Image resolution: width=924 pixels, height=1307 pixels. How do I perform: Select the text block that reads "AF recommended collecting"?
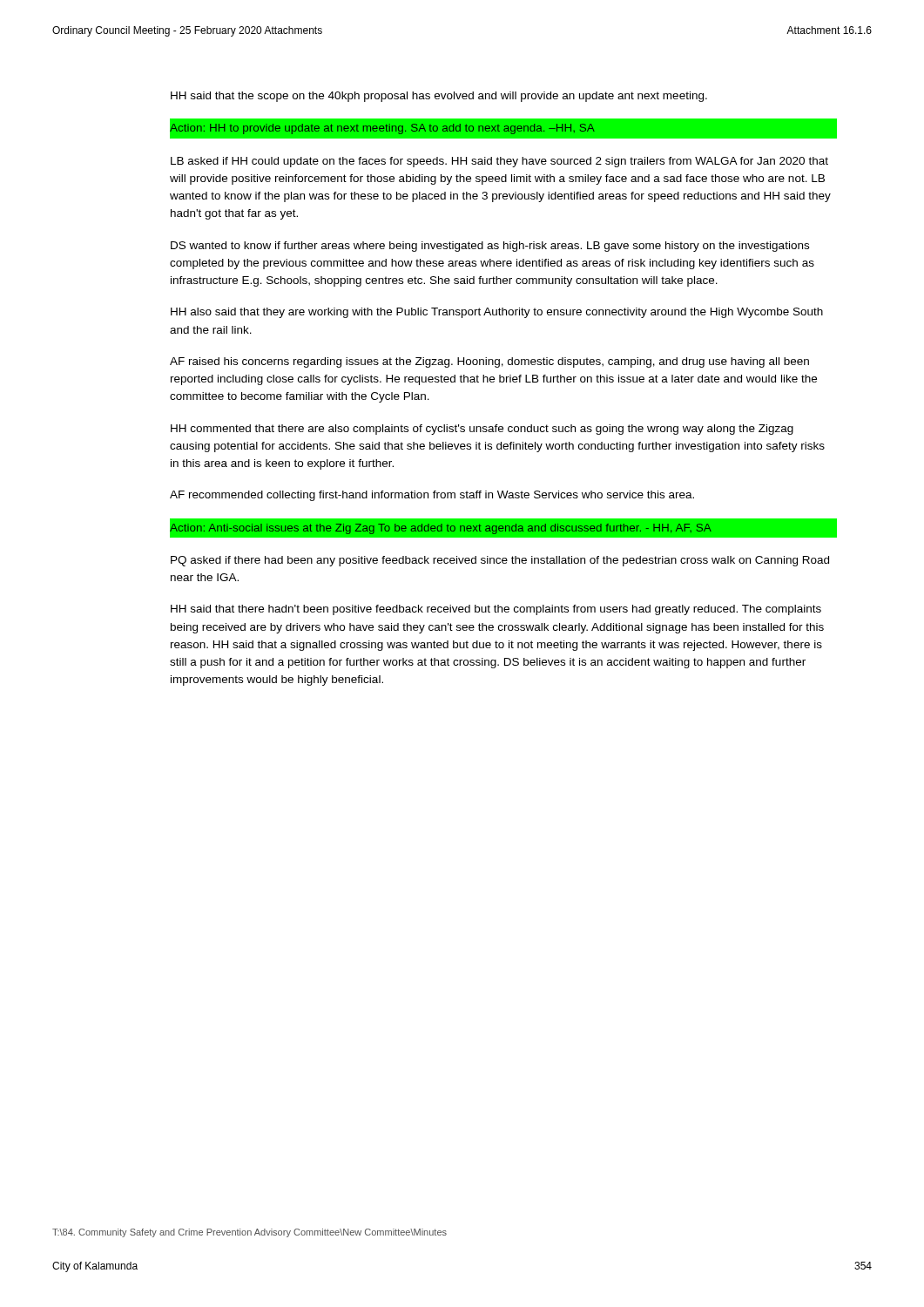[433, 495]
